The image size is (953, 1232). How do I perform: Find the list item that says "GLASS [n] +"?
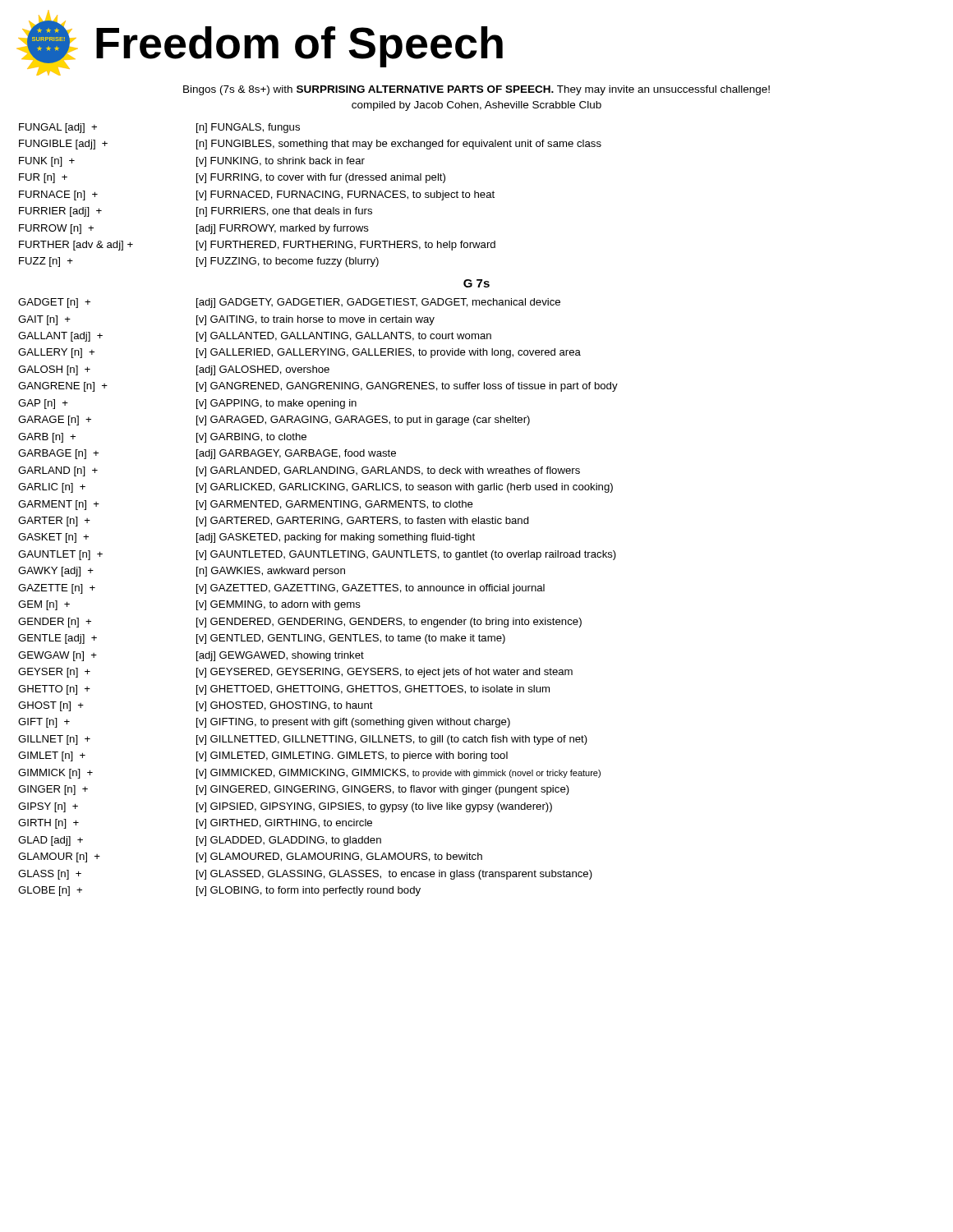pyautogui.click(x=476, y=874)
